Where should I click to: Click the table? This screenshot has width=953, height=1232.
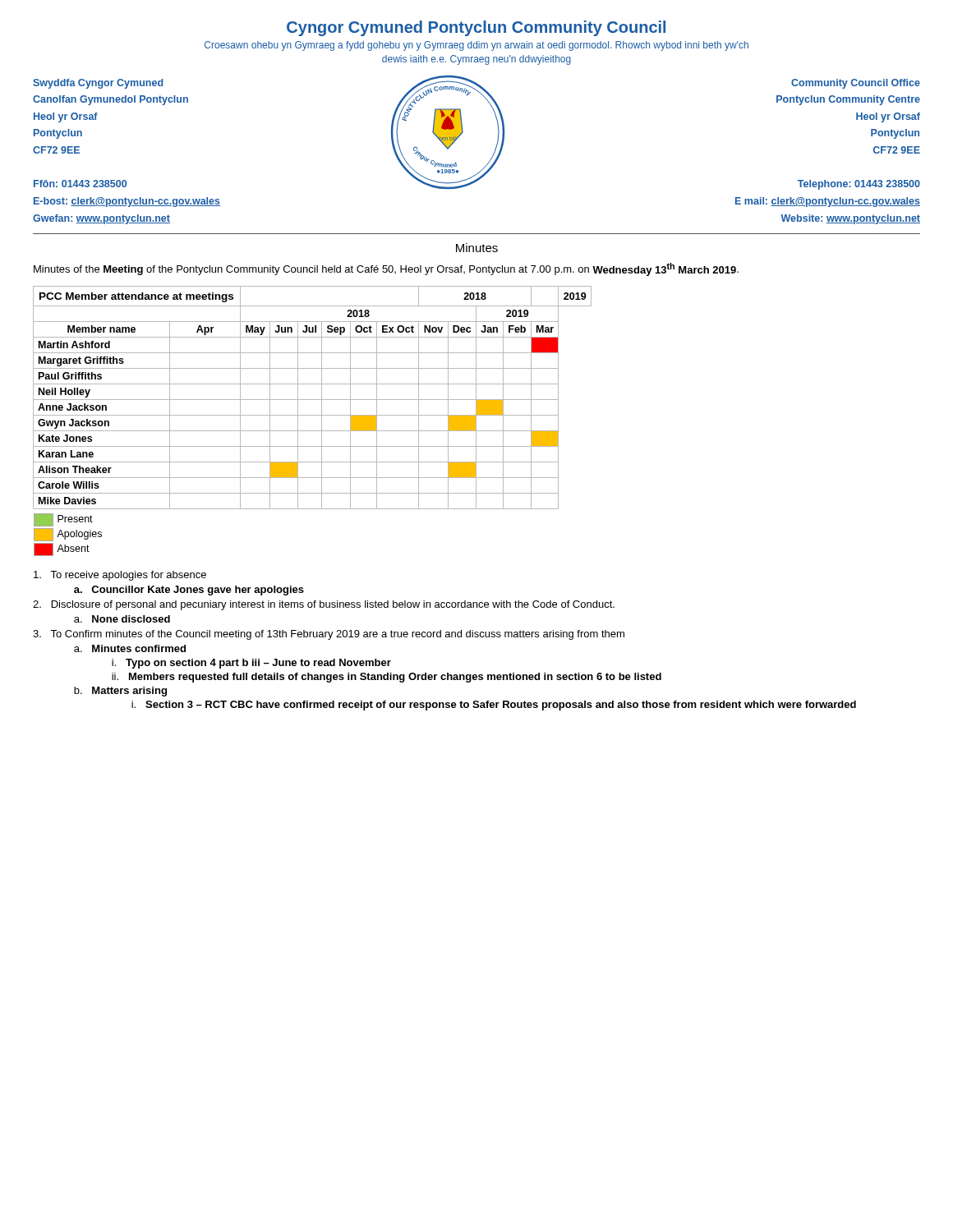coord(476,422)
